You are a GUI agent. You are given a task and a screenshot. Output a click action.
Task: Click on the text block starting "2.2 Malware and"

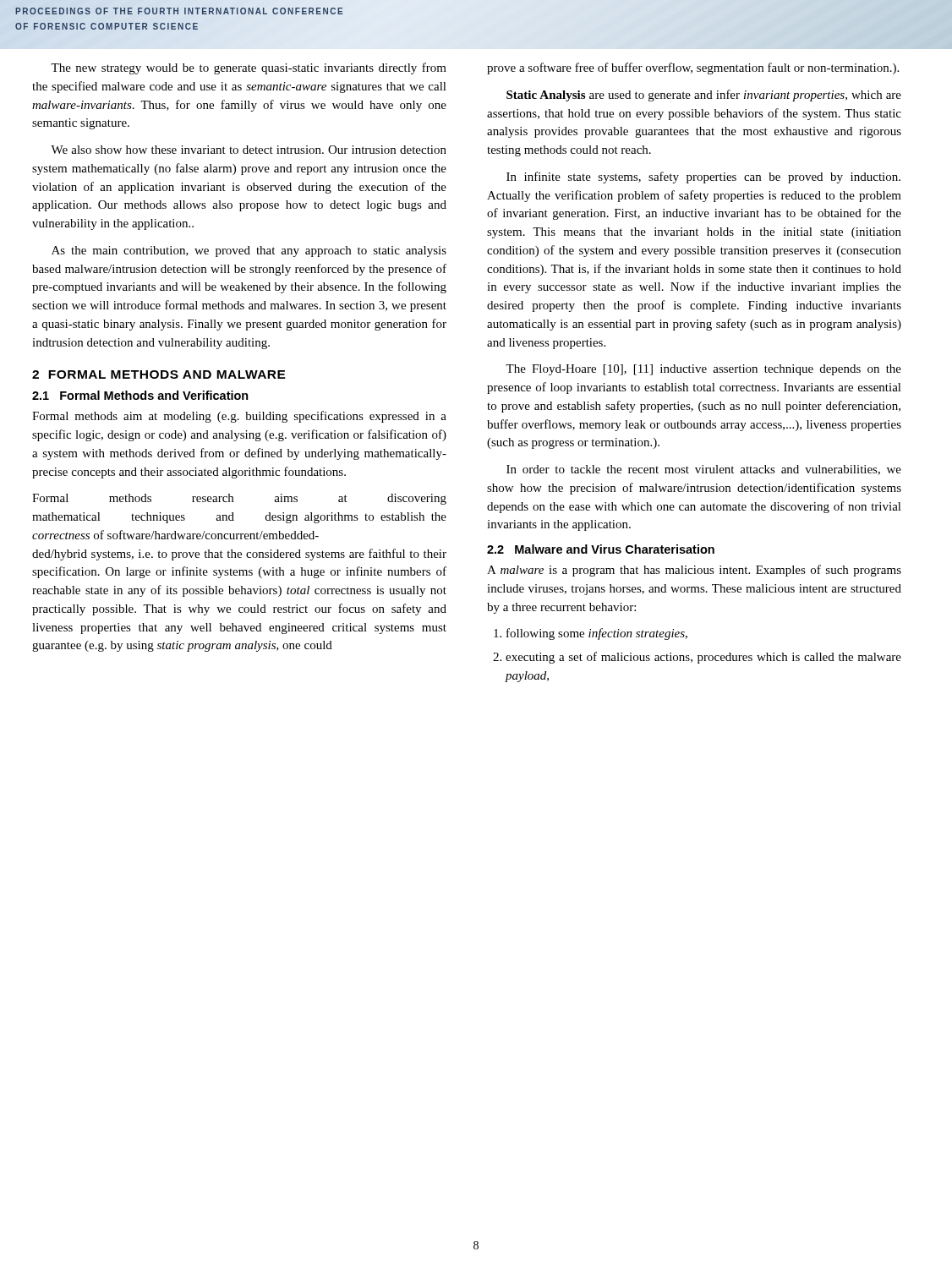[601, 549]
